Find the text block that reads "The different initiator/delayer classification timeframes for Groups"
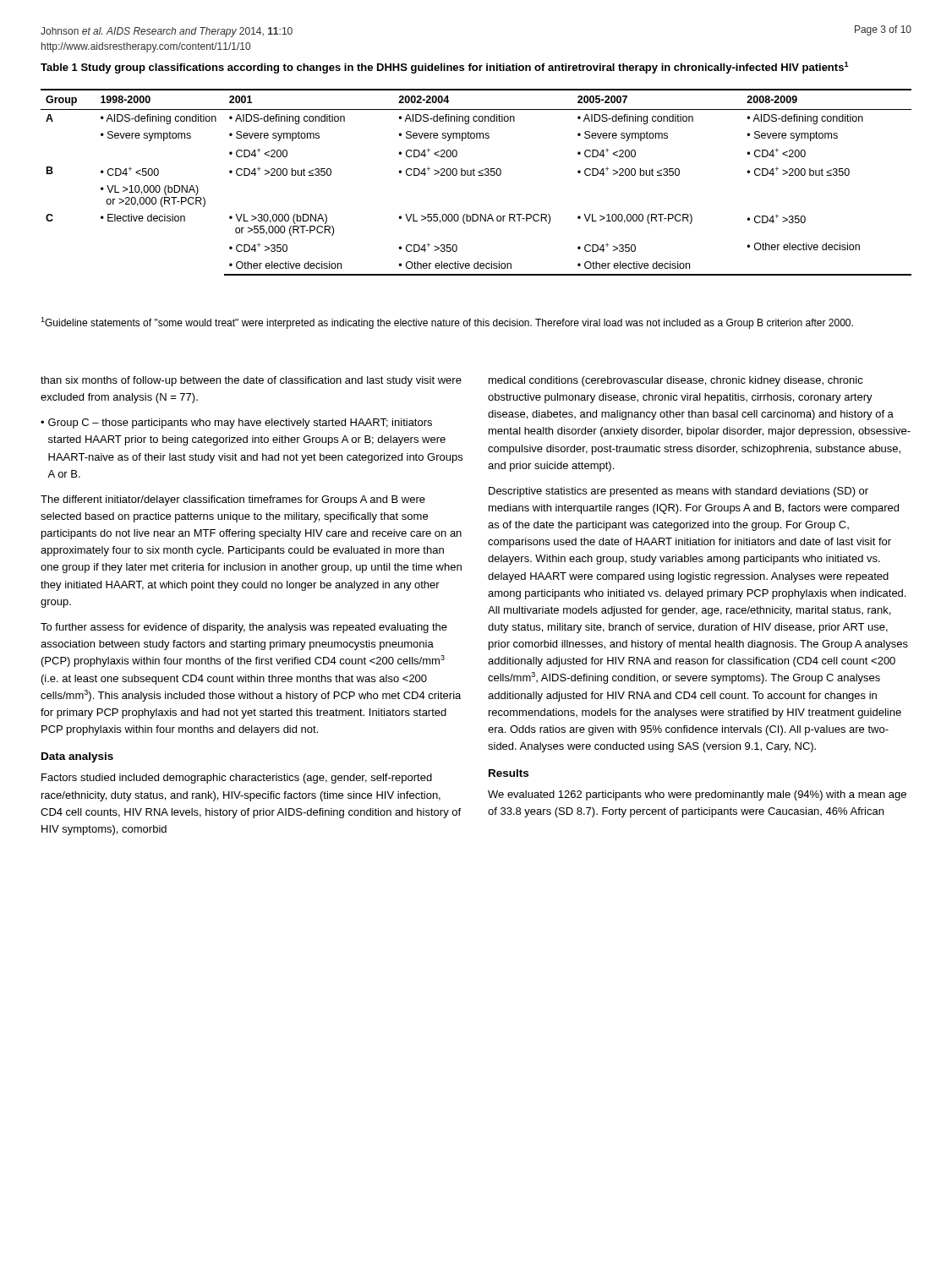This screenshot has height=1268, width=952. point(251,550)
